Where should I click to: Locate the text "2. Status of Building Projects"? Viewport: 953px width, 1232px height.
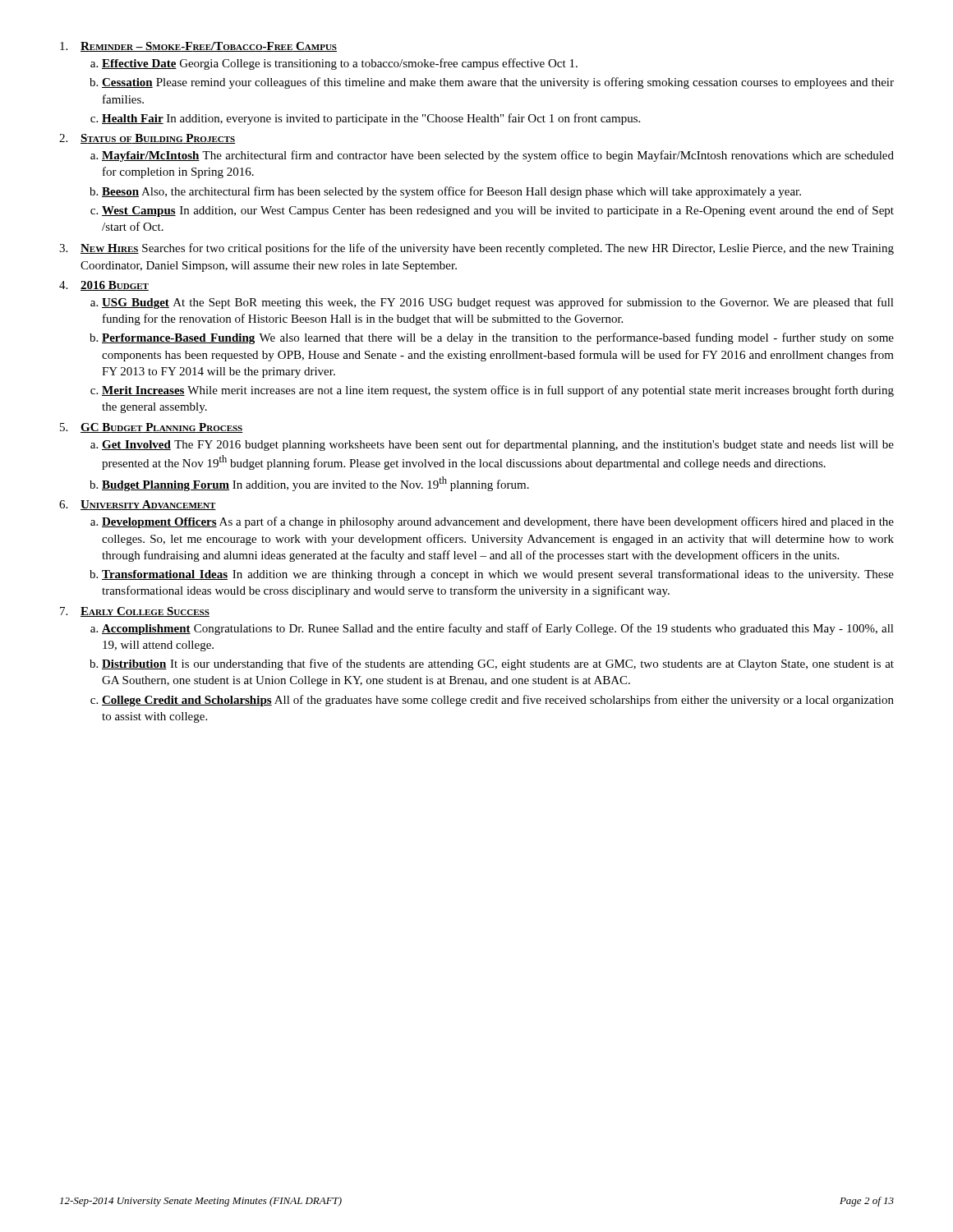pyautogui.click(x=147, y=139)
